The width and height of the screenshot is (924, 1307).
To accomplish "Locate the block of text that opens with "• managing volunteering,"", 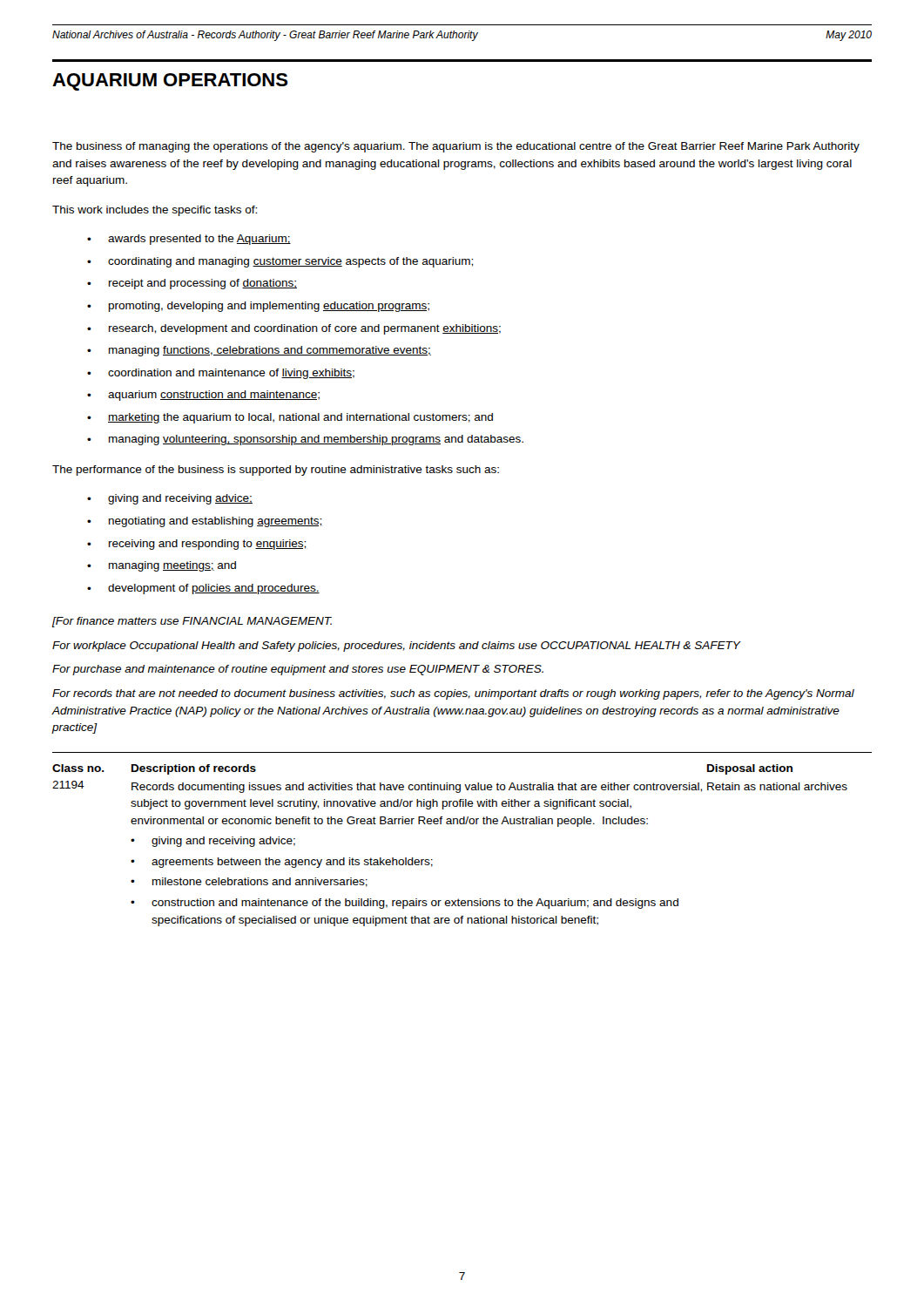I will pos(479,440).
